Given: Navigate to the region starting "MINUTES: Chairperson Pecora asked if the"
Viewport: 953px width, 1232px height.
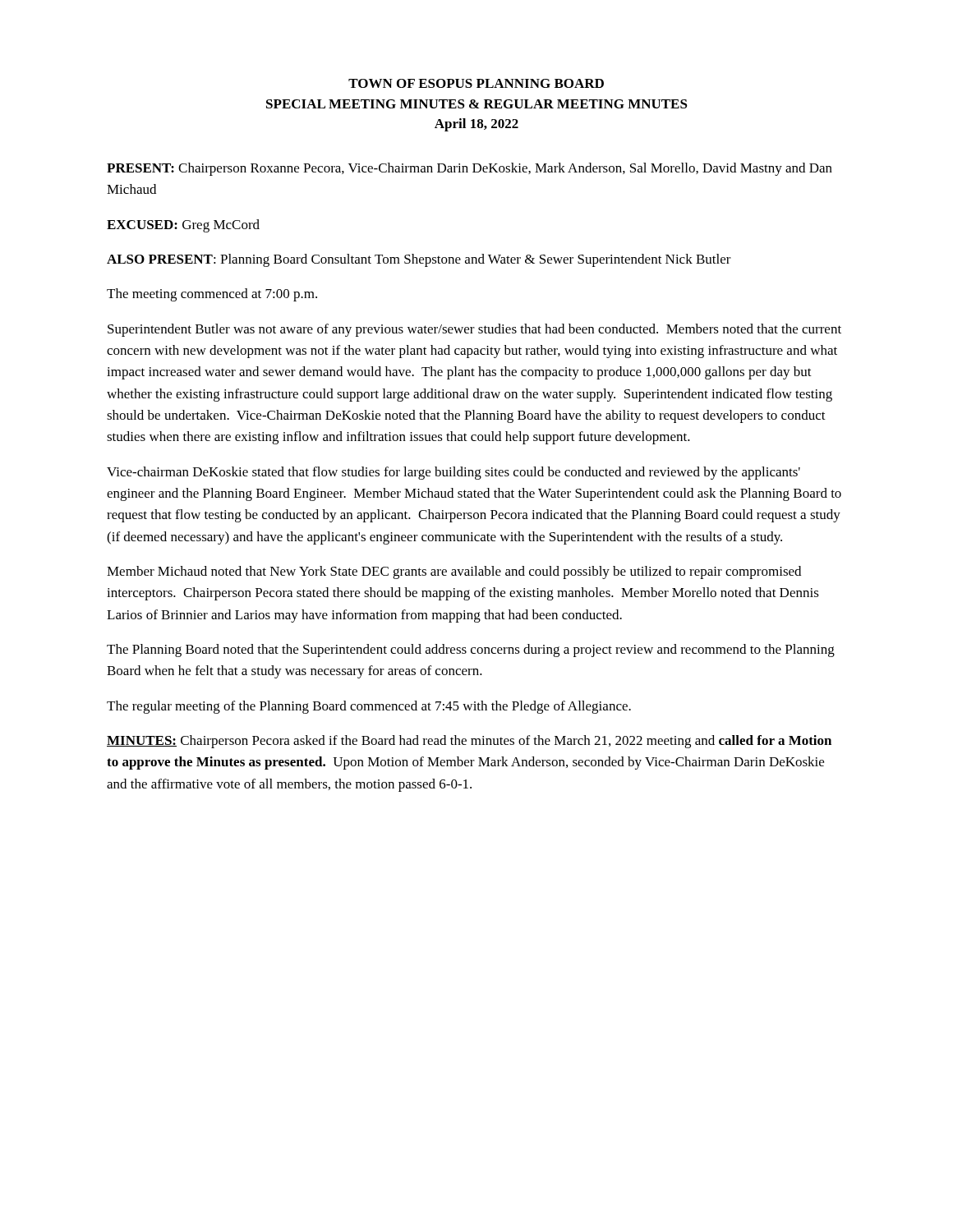Looking at the screenshot, I should point(476,763).
